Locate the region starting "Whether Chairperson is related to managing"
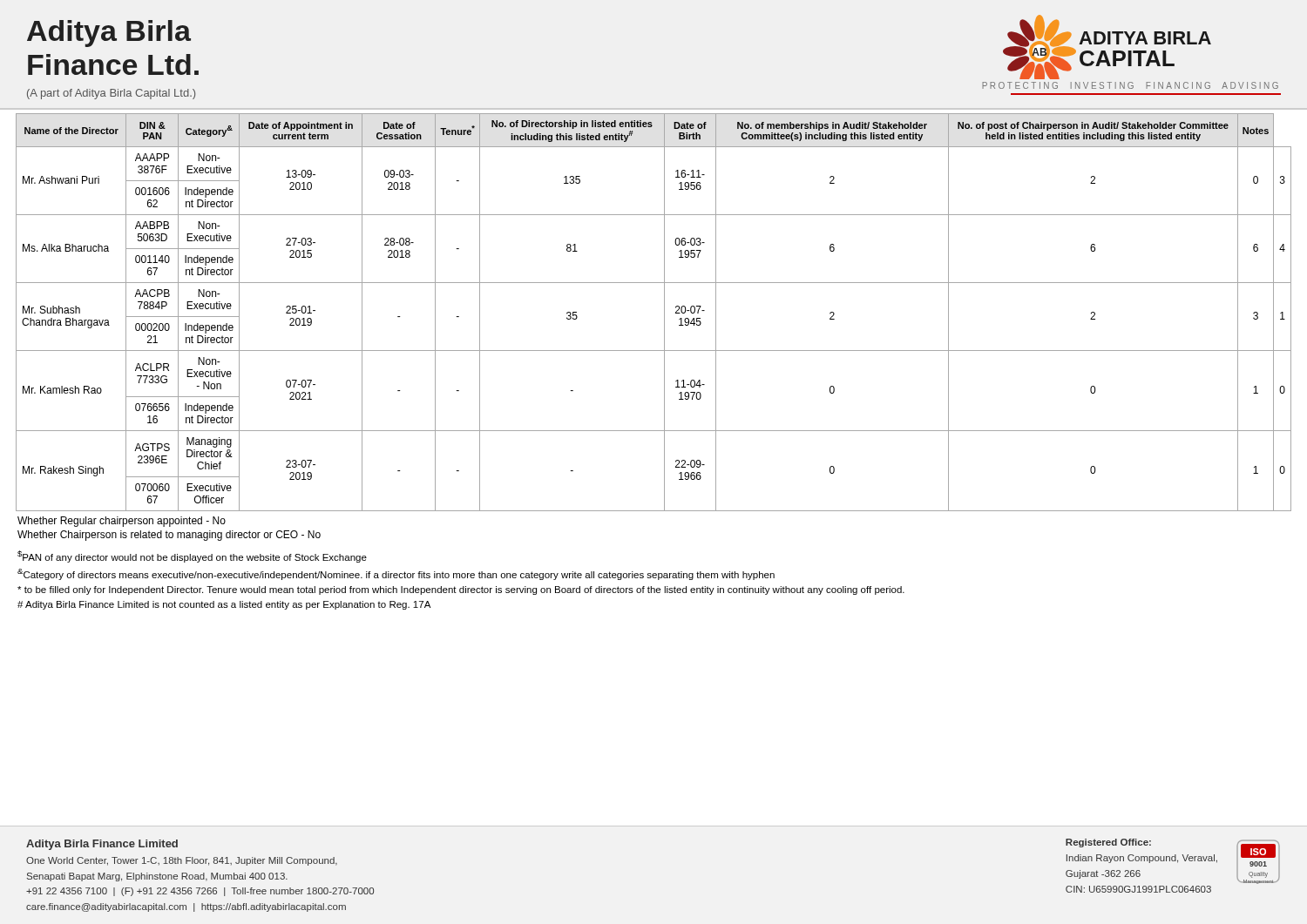 pos(169,535)
